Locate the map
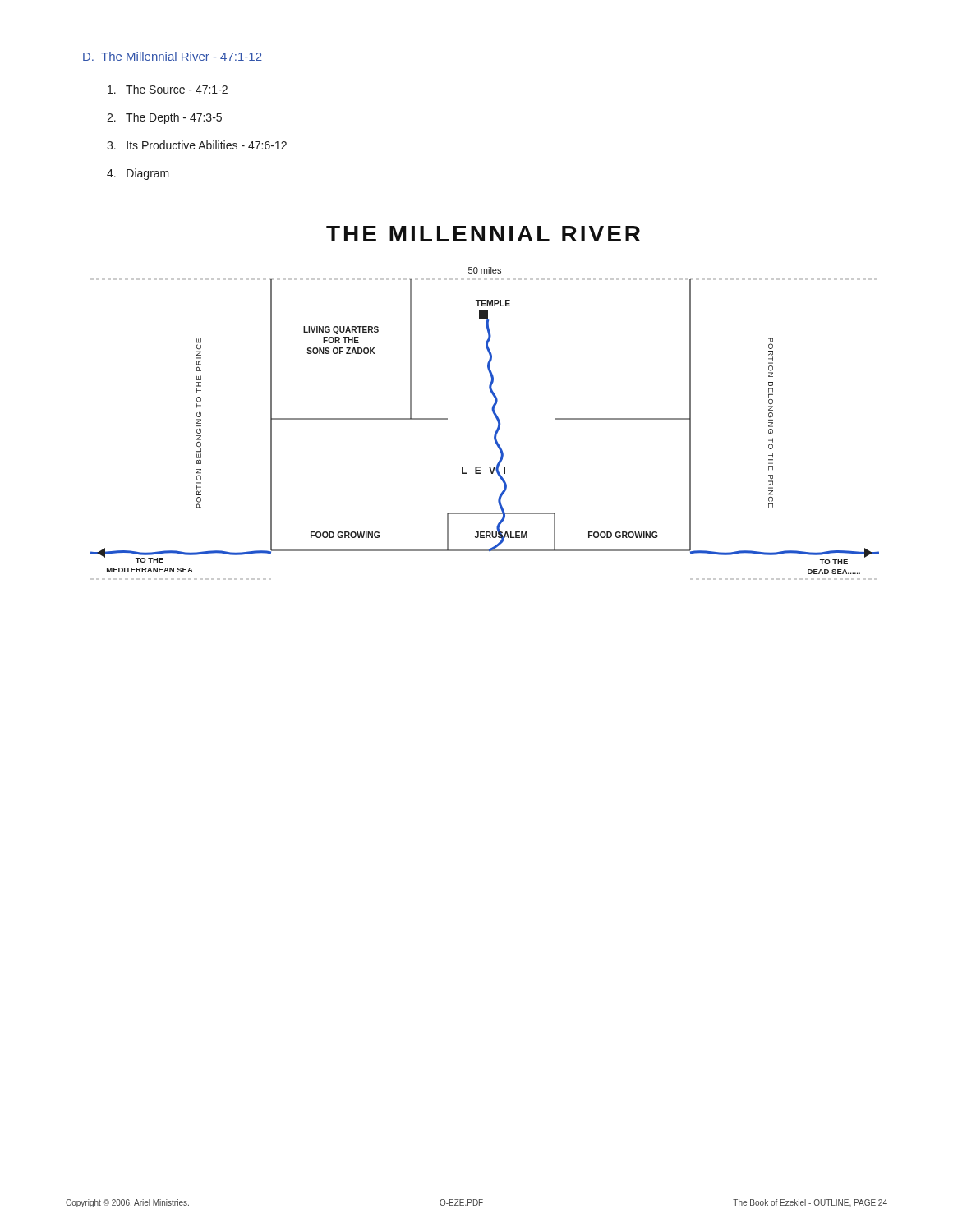953x1232 pixels. coord(485,431)
